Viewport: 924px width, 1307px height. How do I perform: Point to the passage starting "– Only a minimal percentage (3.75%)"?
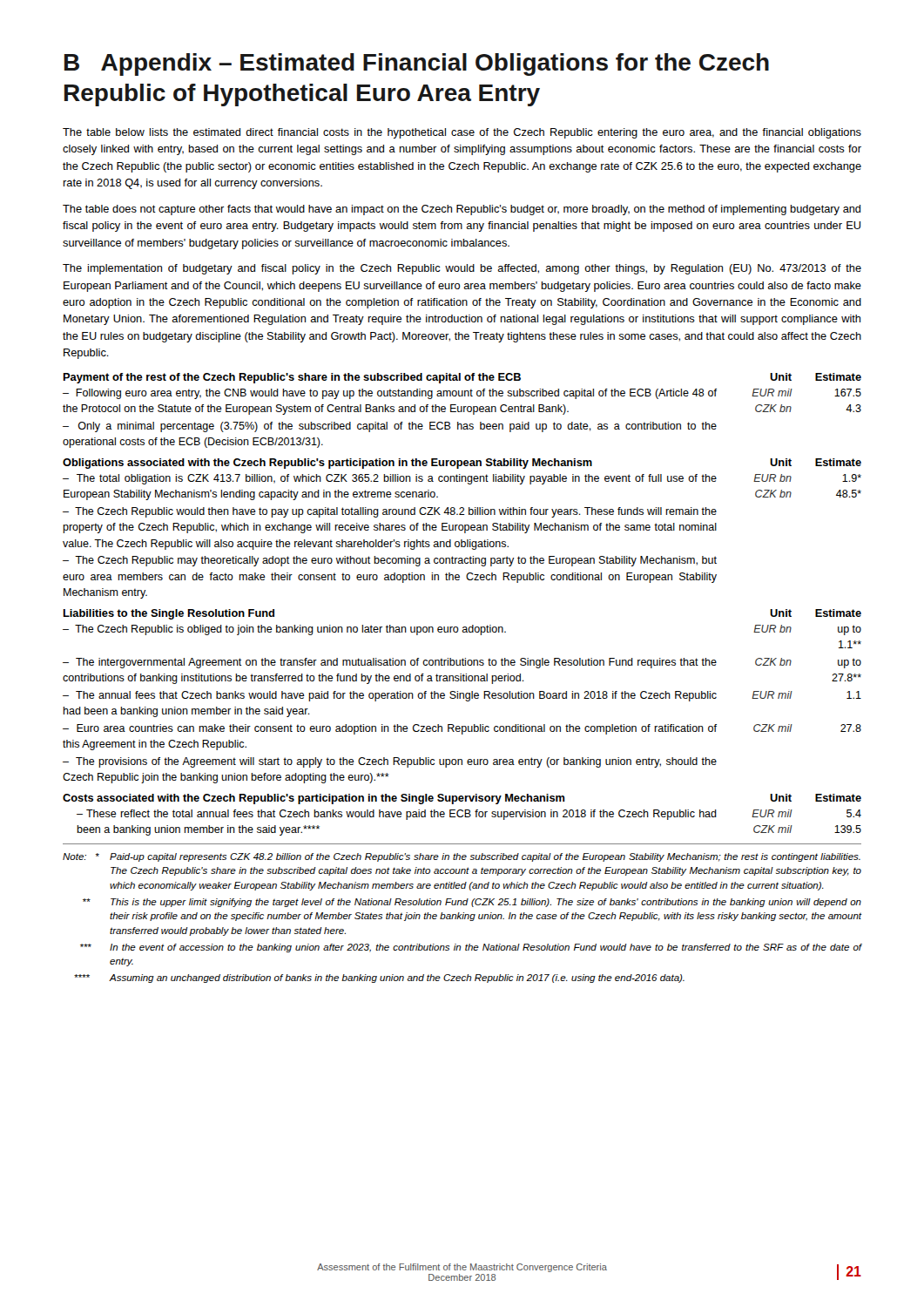coord(392,434)
